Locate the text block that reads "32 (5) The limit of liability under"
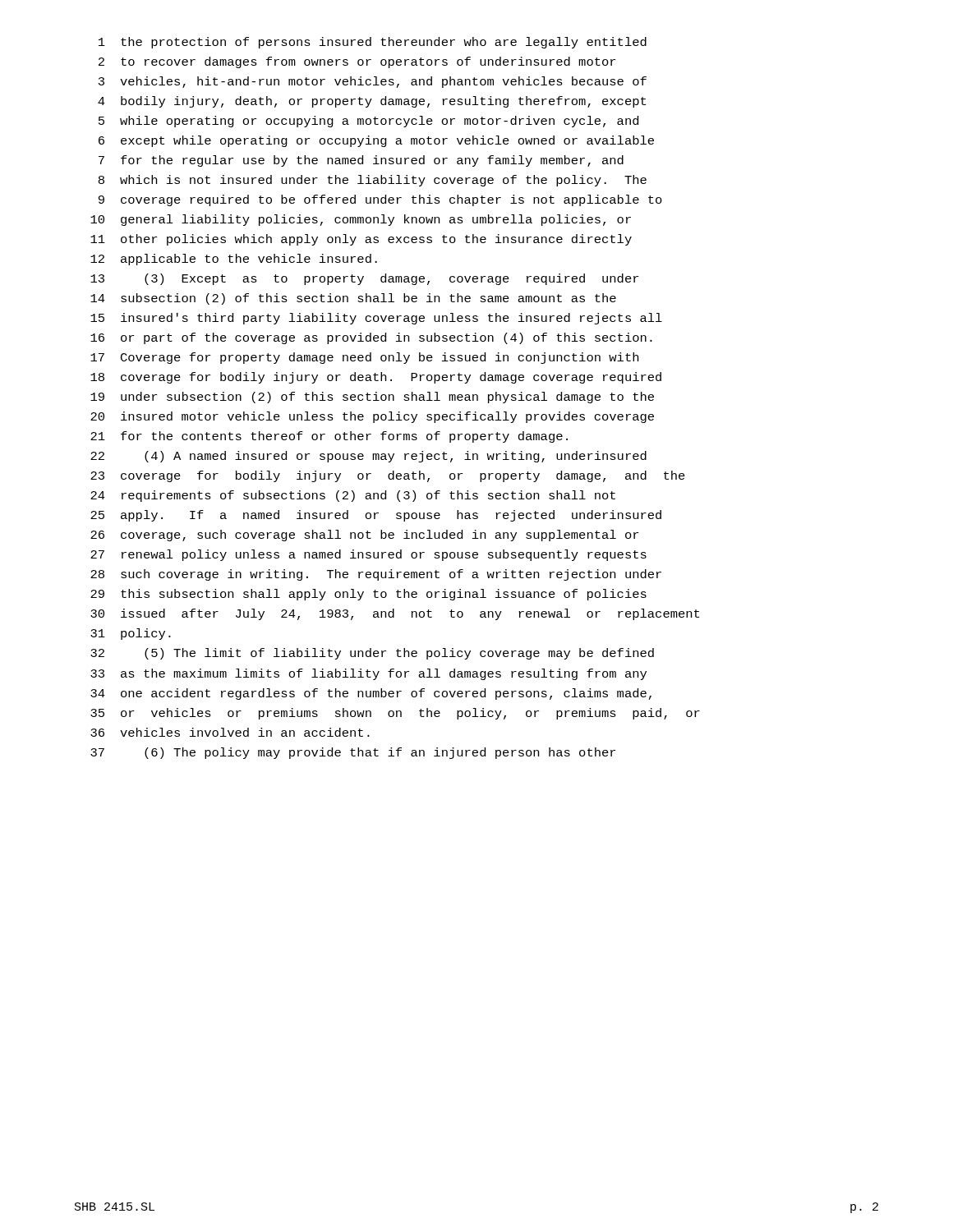The height and width of the screenshot is (1232, 953). pyautogui.click(x=476, y=694)
